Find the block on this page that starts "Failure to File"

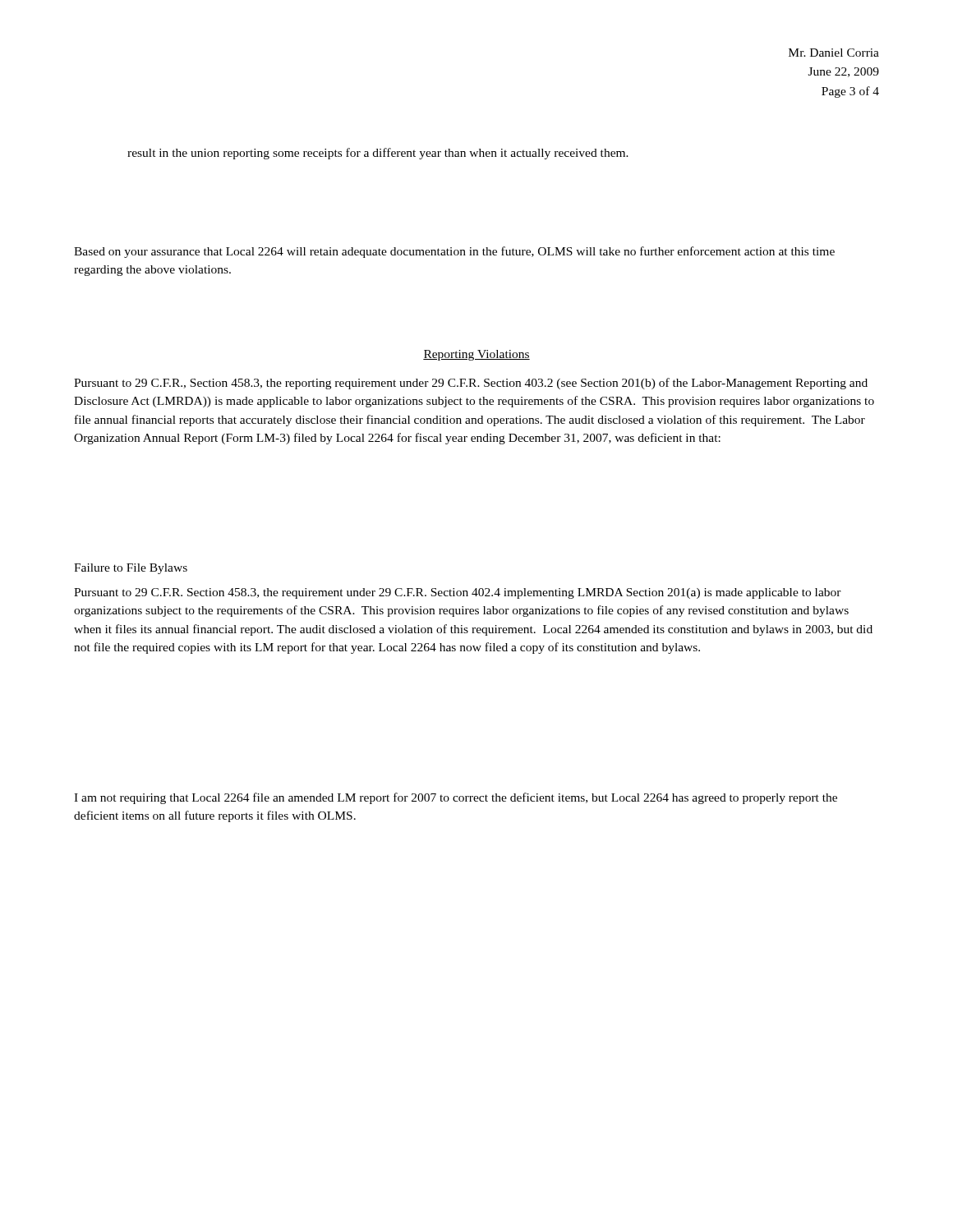pyautogui.click(x=131, y=567)
